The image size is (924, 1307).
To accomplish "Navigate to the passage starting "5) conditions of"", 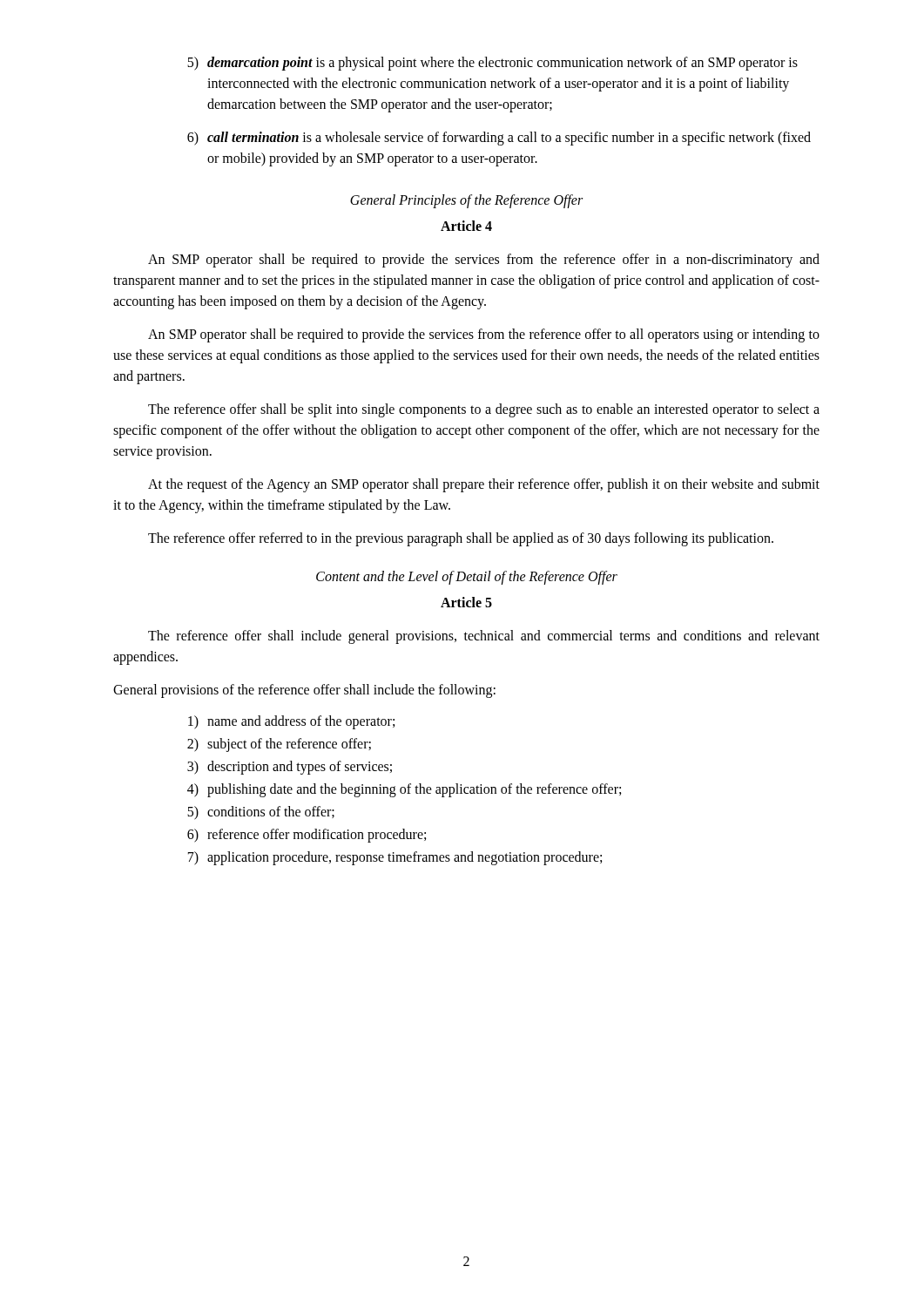I will (261, 813).
